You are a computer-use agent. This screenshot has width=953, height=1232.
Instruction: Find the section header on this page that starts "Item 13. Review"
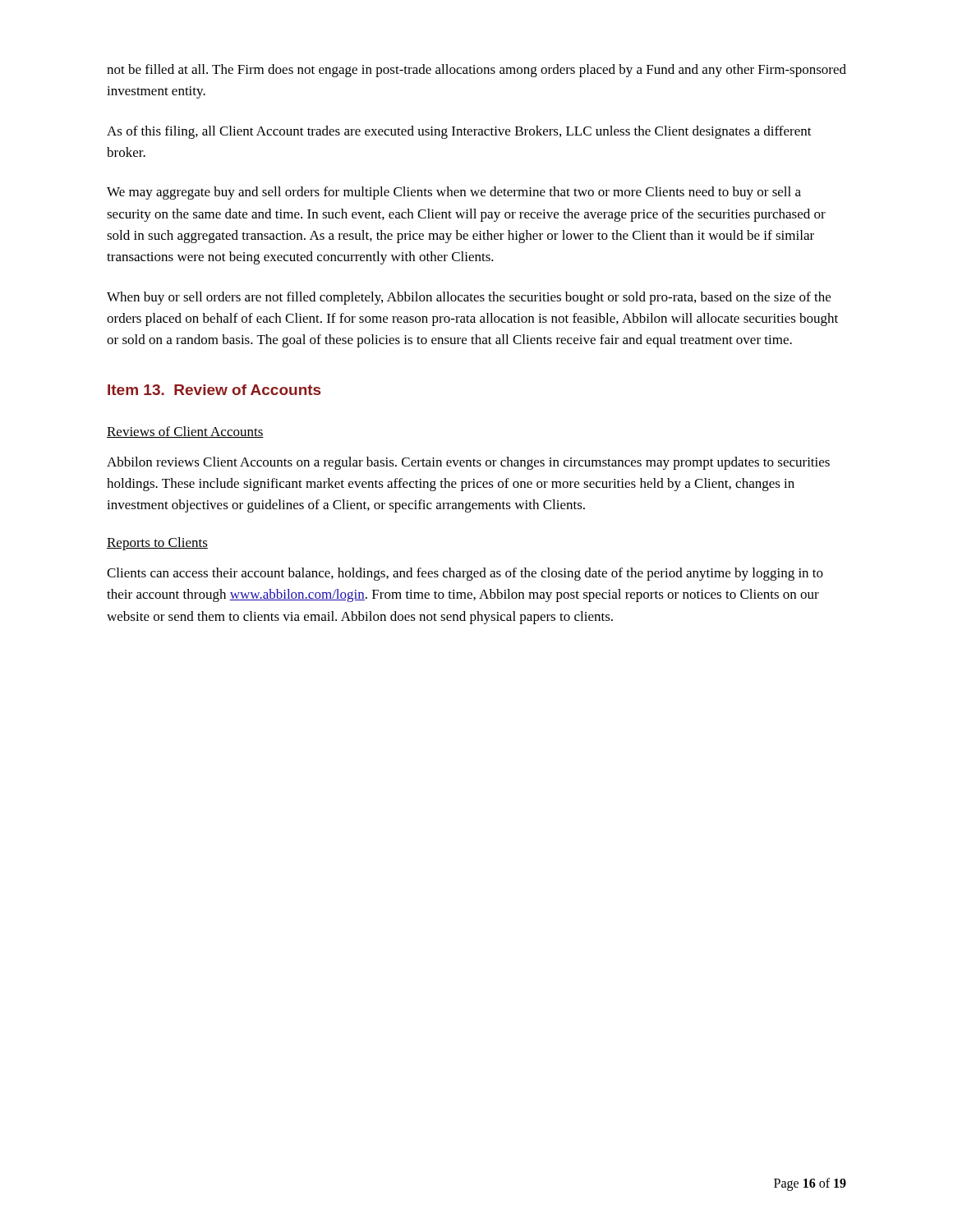point(214,390)
